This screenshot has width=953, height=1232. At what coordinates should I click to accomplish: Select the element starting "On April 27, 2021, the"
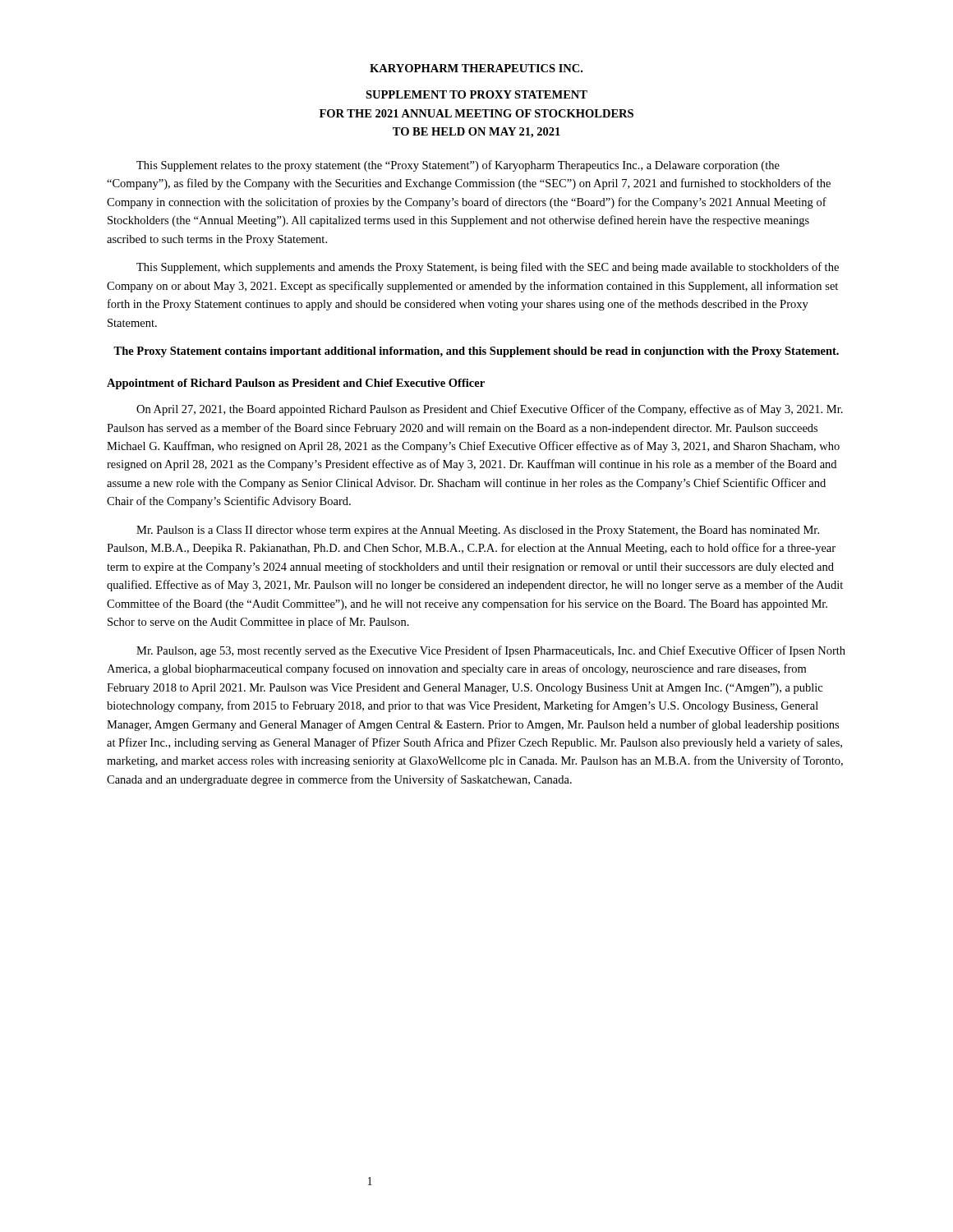(x=476, y=455)
